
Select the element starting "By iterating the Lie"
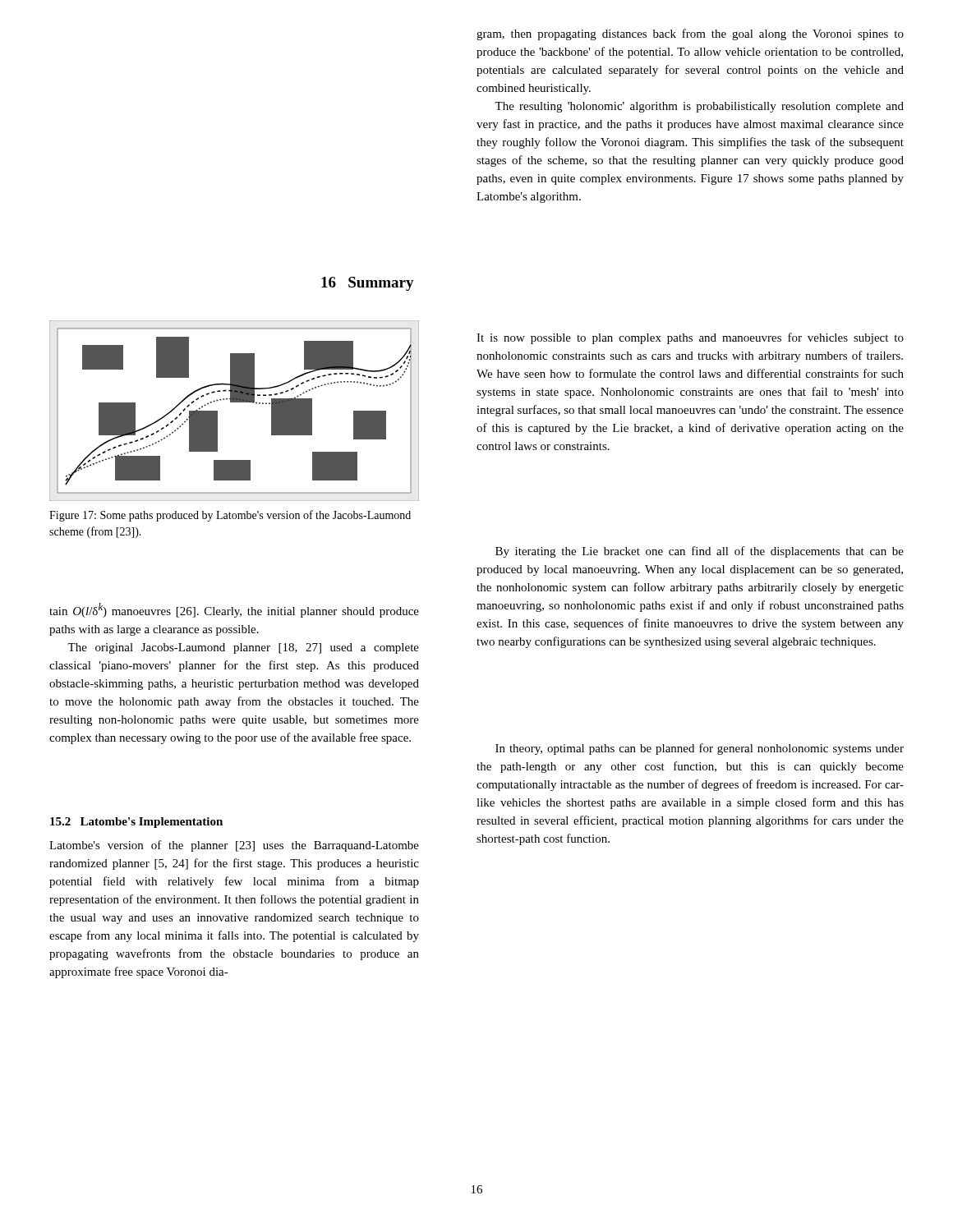(x=690, y=596)
